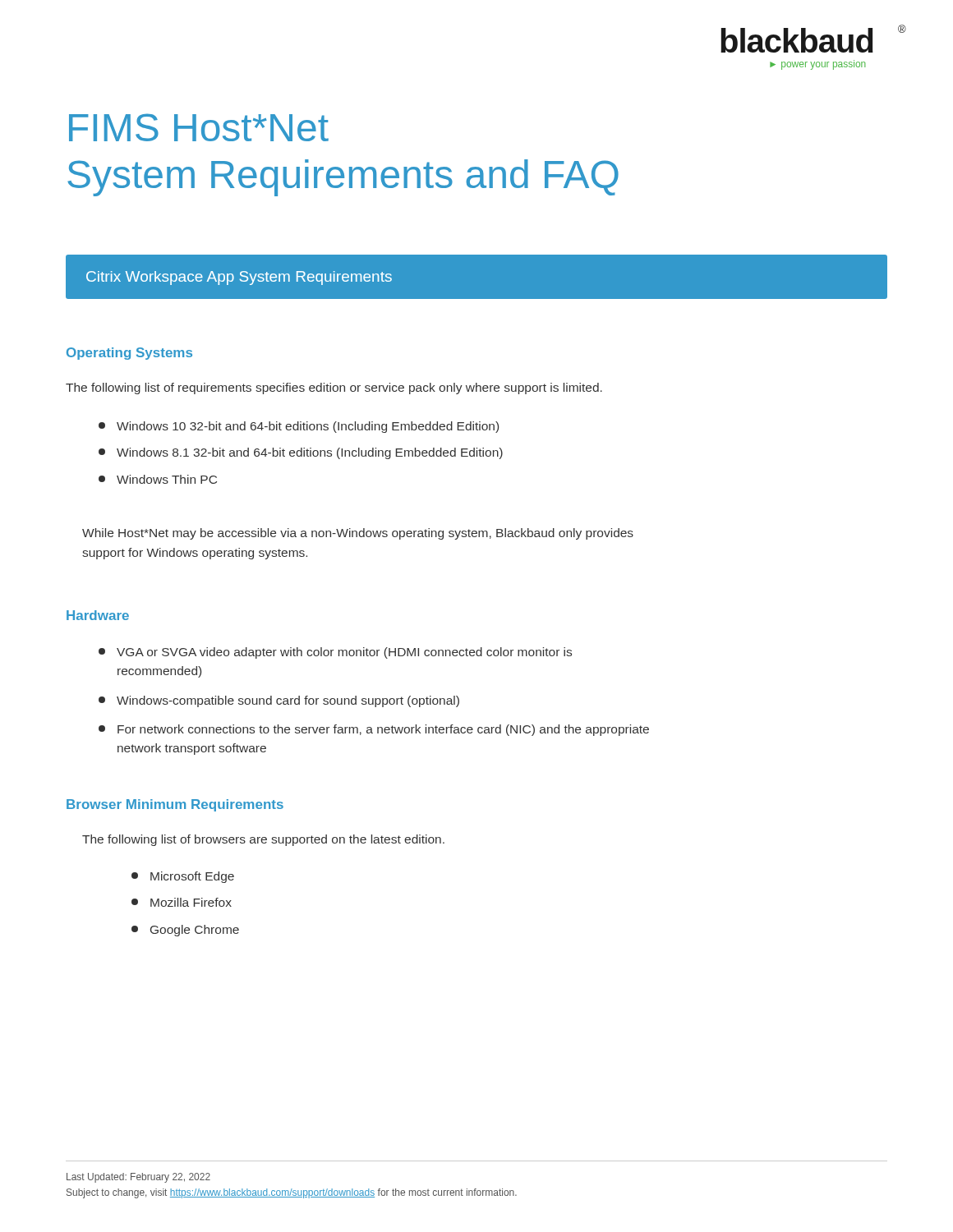The width and height of the screenshot is (953, 1232).
Task: Where does it say "Windows Thin PC"?
Action: click(158, 479)
